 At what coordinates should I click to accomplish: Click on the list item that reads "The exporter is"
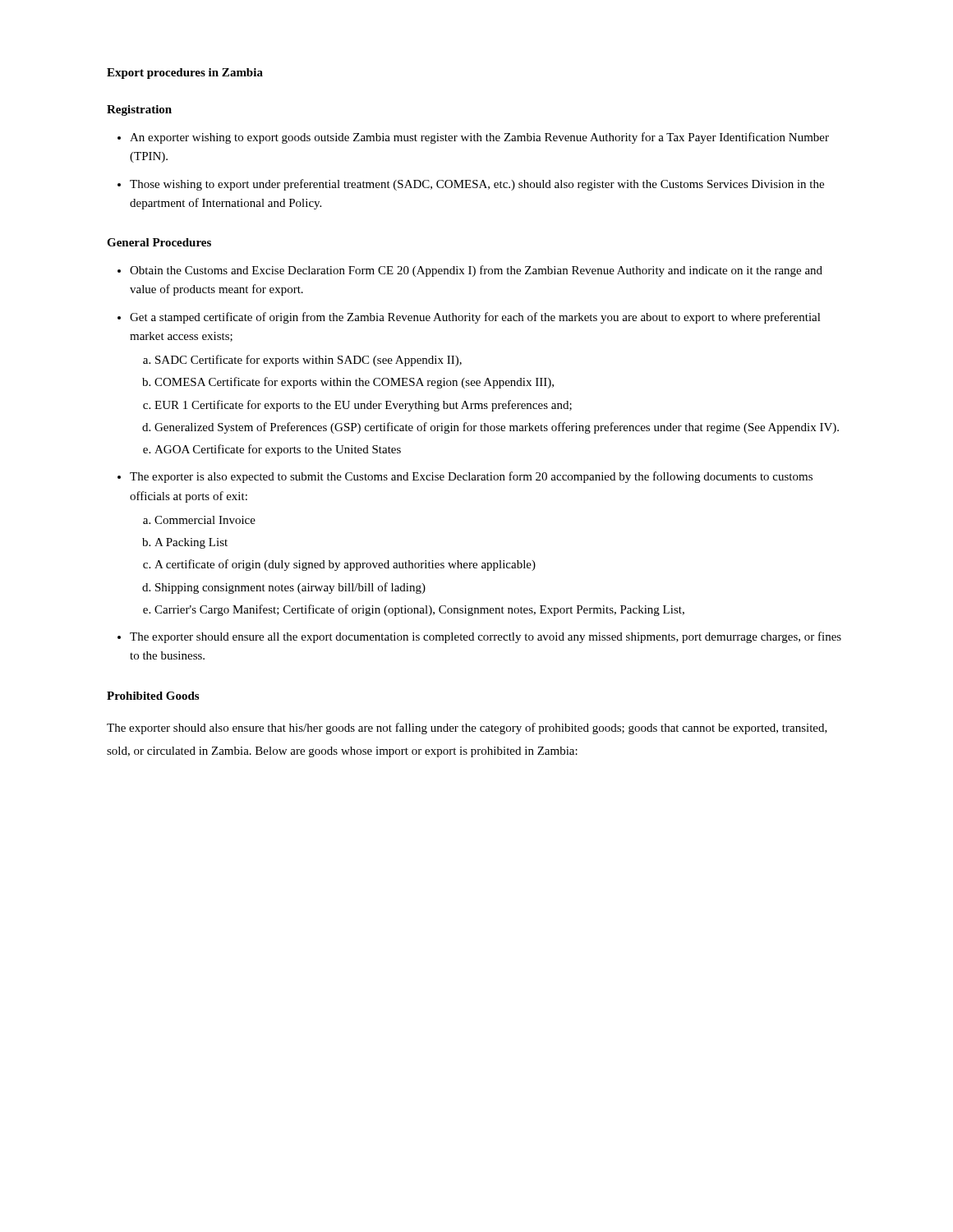(471, 477)
